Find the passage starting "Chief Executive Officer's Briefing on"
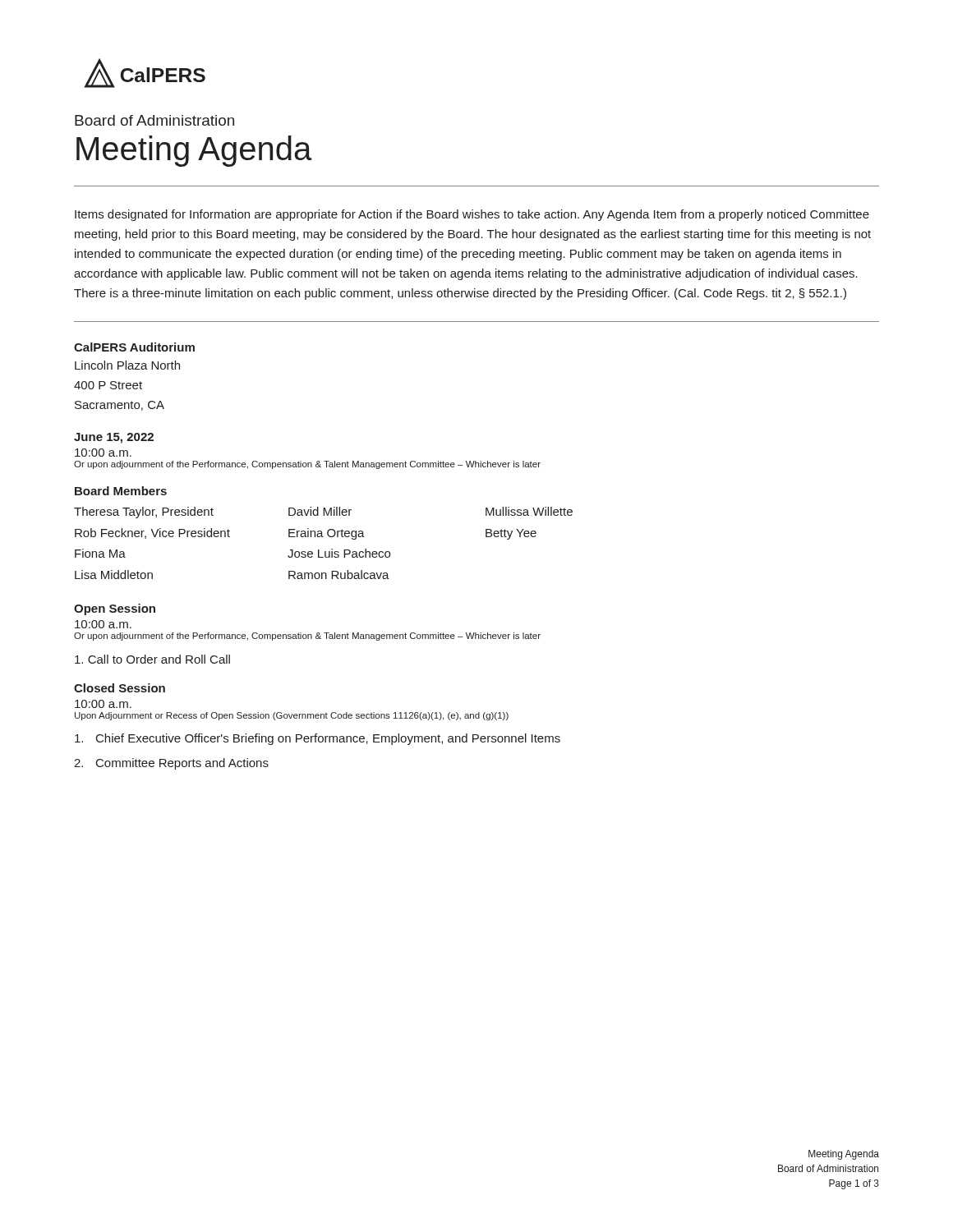The height and width of the screenshot is (1232, 953). (x=317, y=738)
